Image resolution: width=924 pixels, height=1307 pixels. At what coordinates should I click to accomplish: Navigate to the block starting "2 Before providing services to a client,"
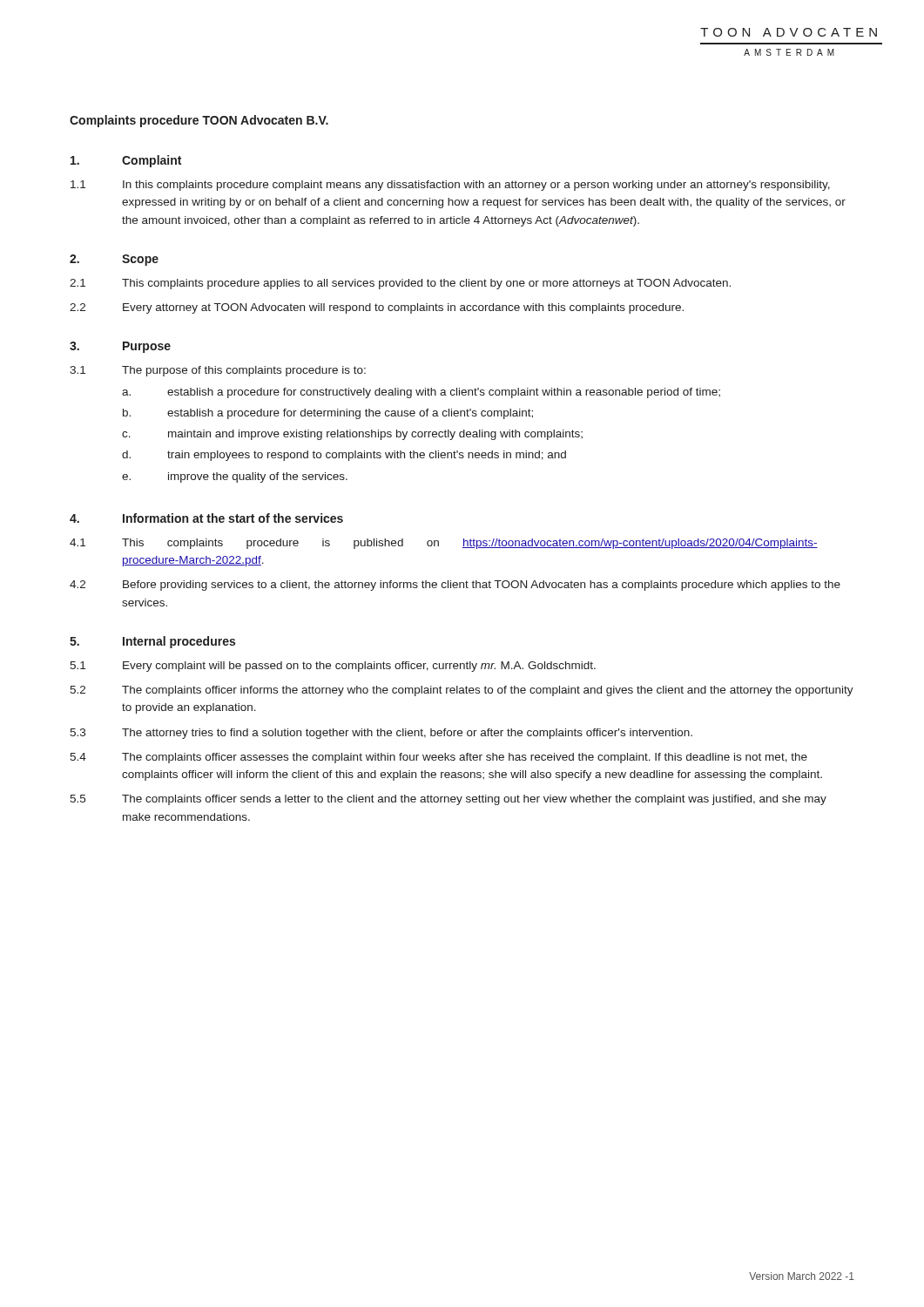point(462,594)
